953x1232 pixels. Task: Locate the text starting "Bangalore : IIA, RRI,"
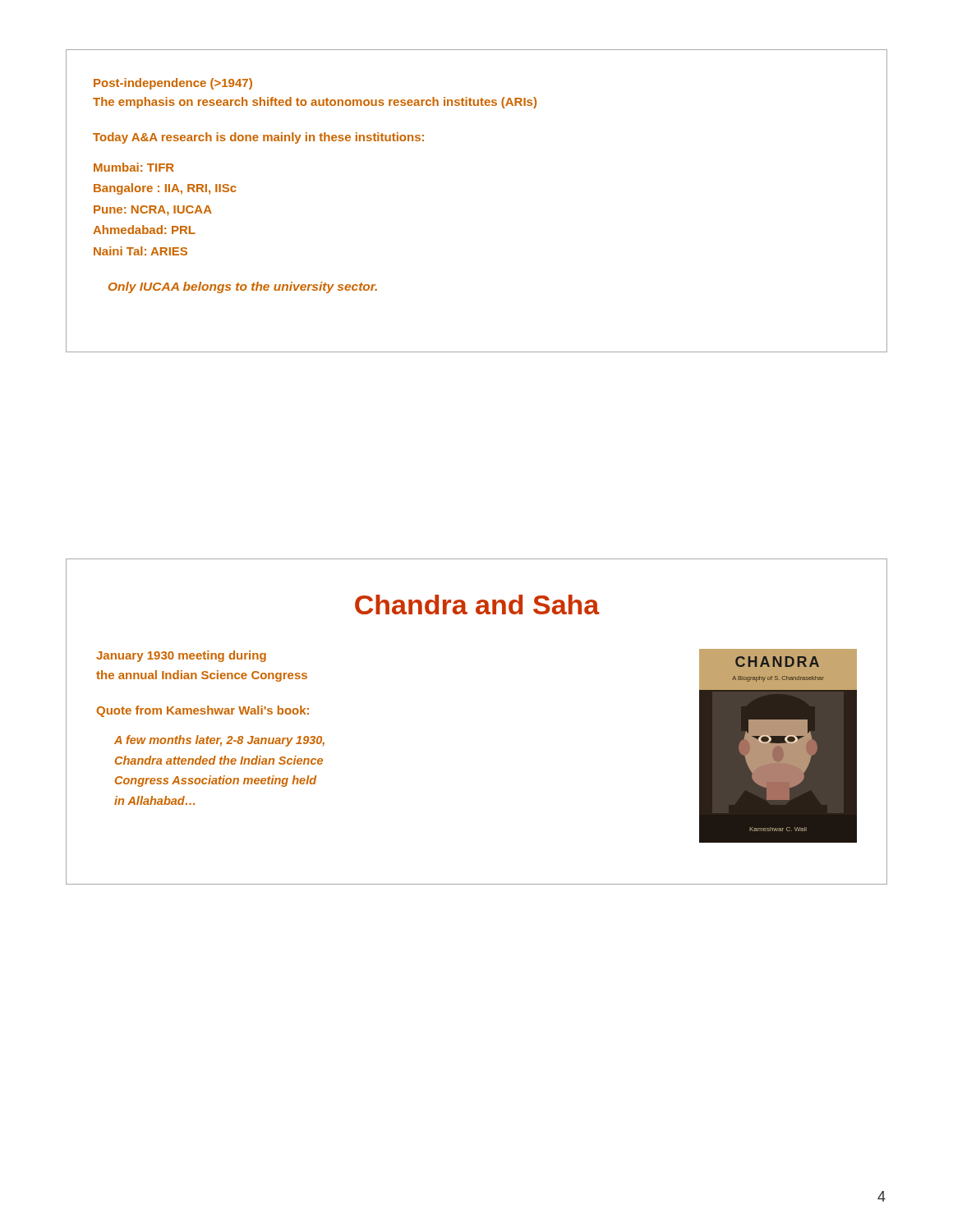coord(165,188)
